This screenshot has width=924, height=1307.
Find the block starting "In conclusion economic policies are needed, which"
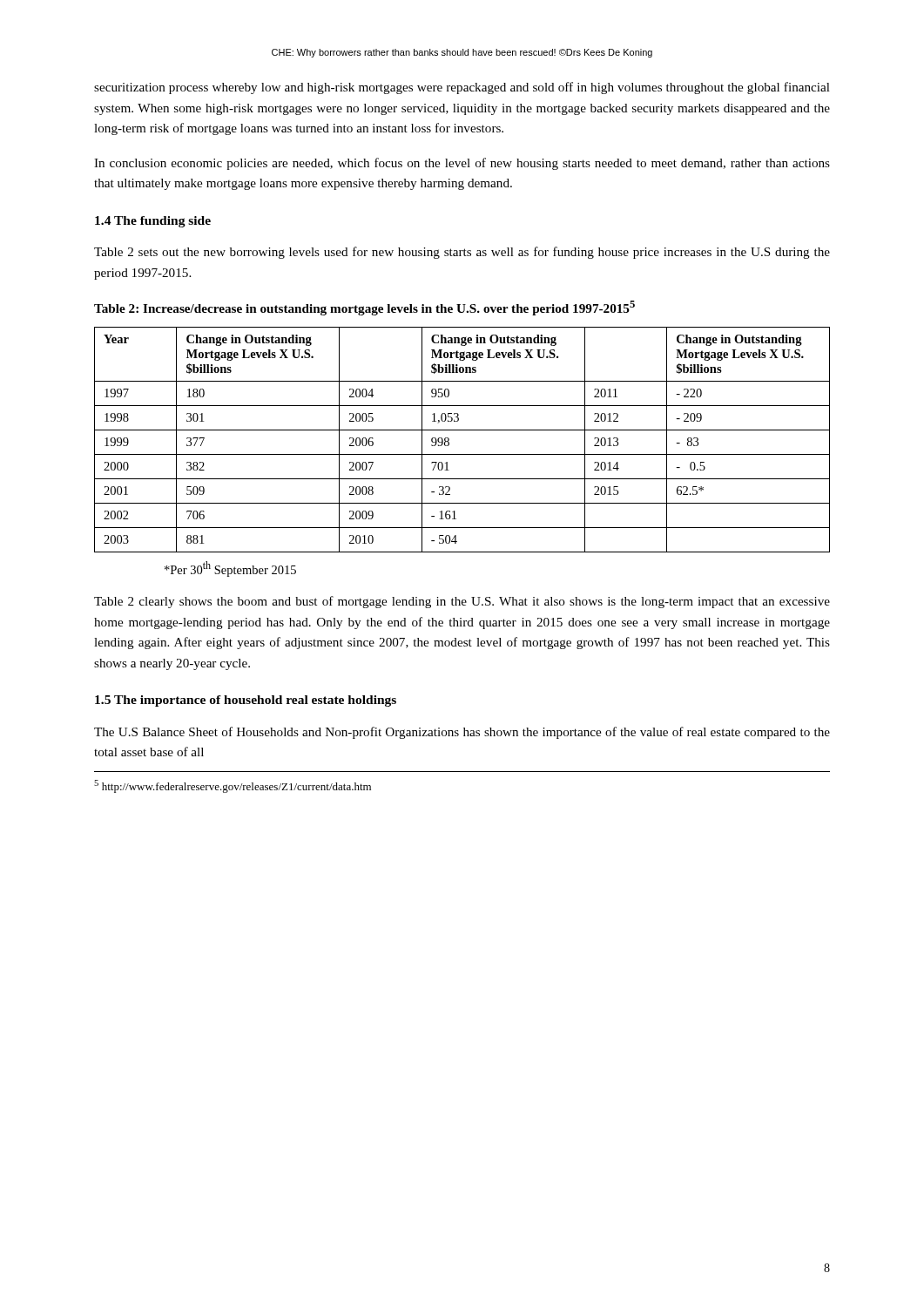[462, 173]
